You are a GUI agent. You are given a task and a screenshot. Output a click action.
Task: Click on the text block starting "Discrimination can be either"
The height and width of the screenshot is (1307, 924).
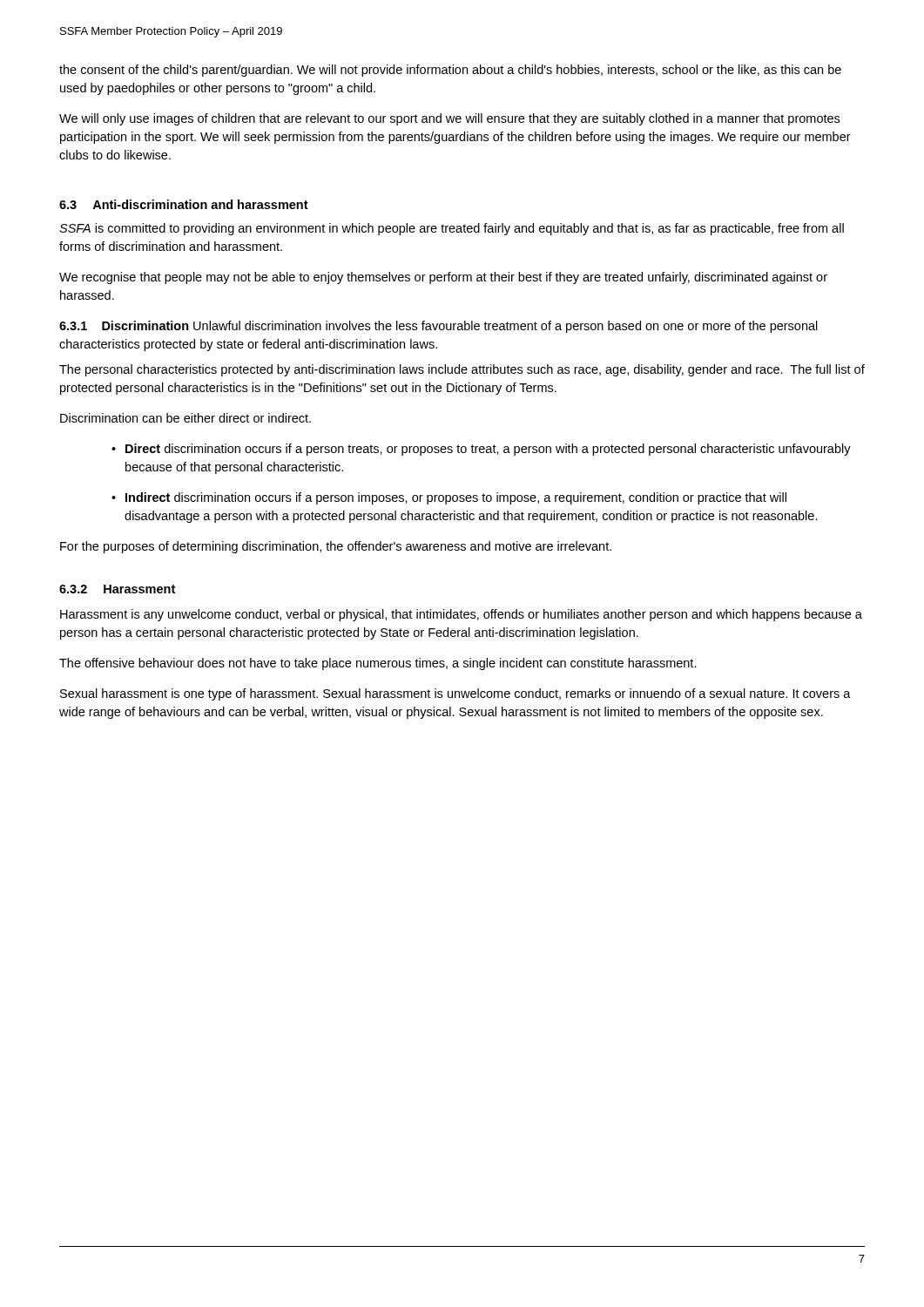pos(186,418)
